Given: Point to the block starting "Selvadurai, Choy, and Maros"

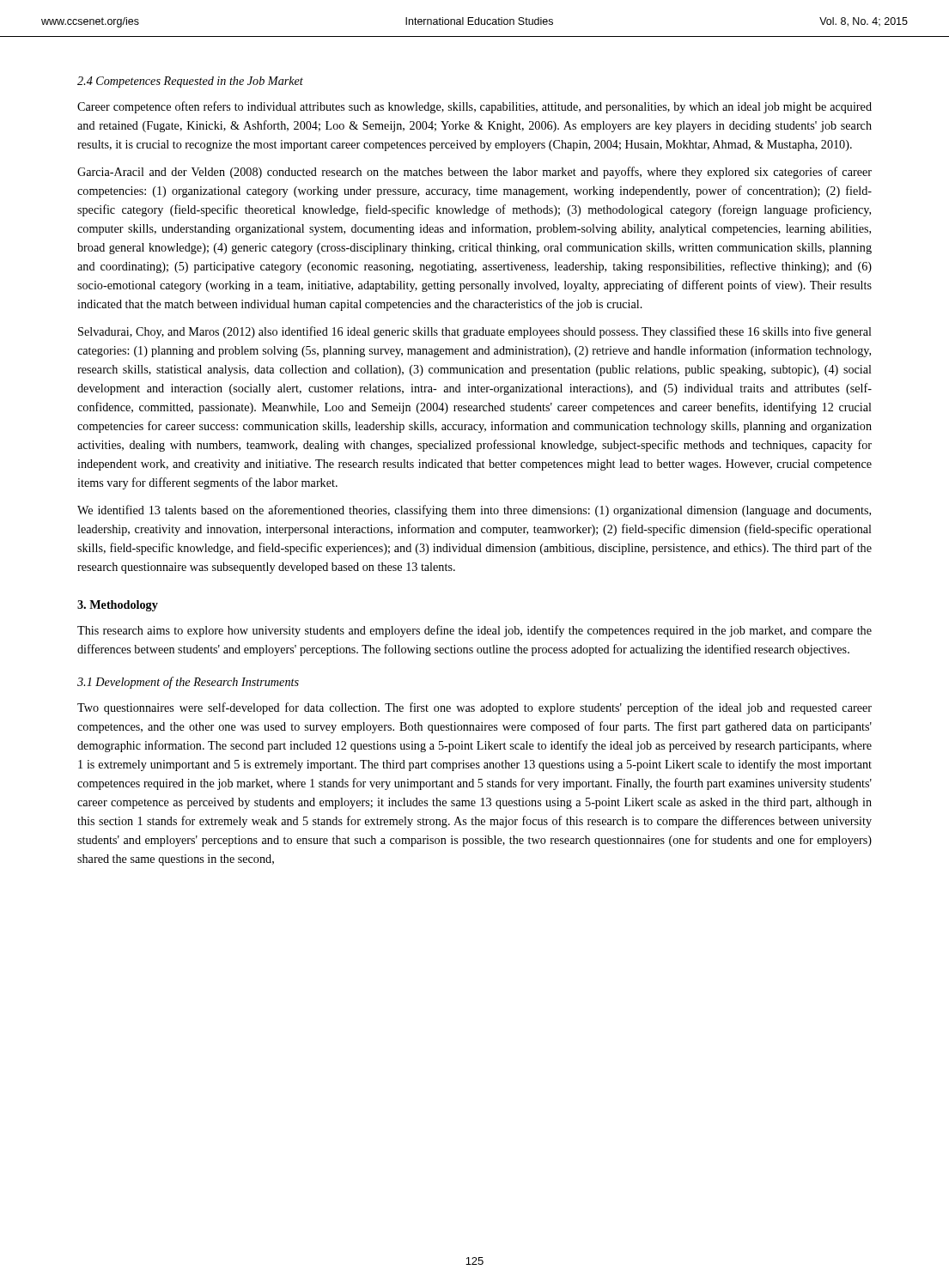Looking at the screenshot, I should point(474,407).
